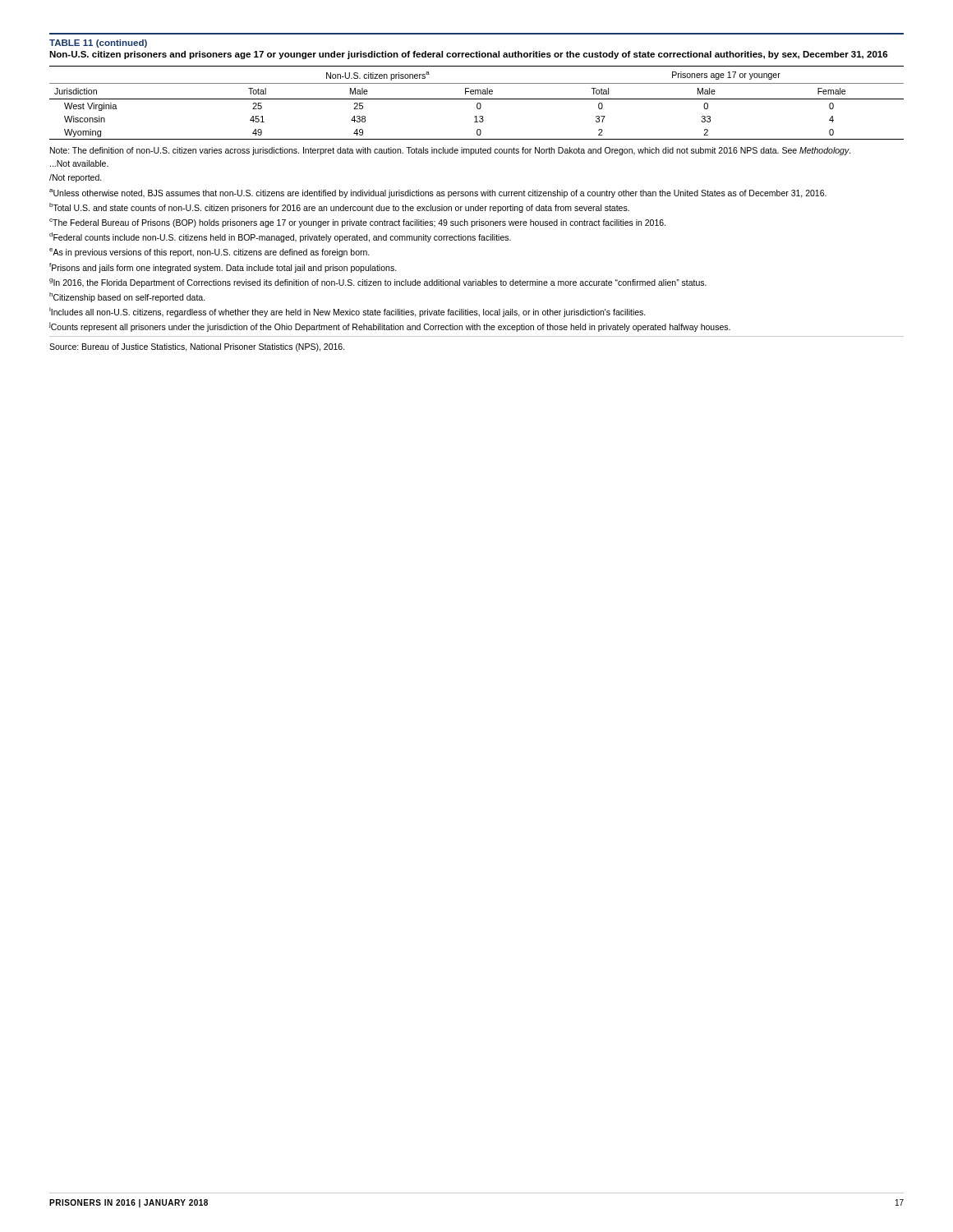Viewport: 953px width, 1232px height.
Task: Find the block on this page that starts "bTotal U.S. and state counts"
Action: pos(476,207)
